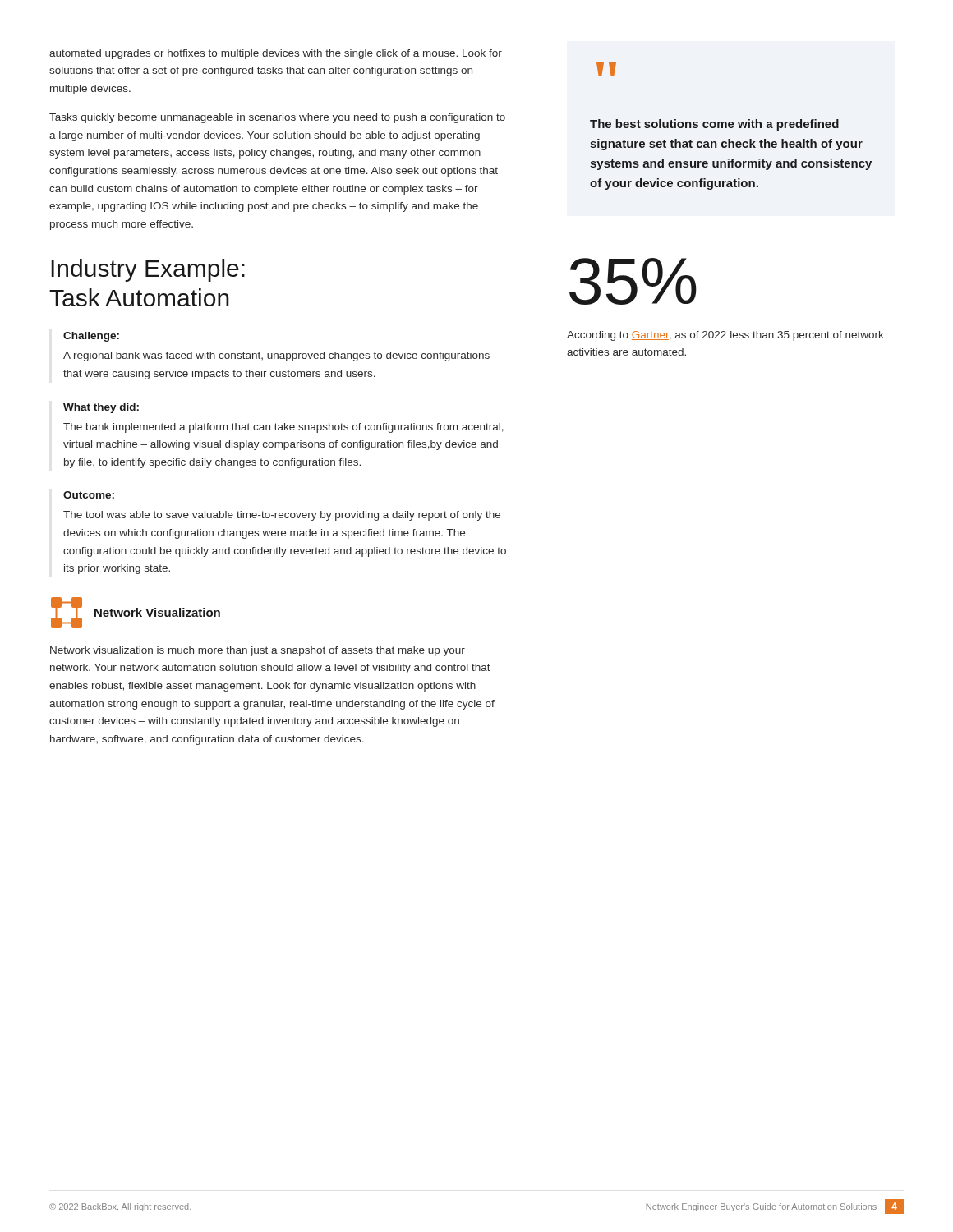Select the text block that reads "What they did: The bank implemented"
This screenshot has width=953, height=1232.
(x=279, y=436)
